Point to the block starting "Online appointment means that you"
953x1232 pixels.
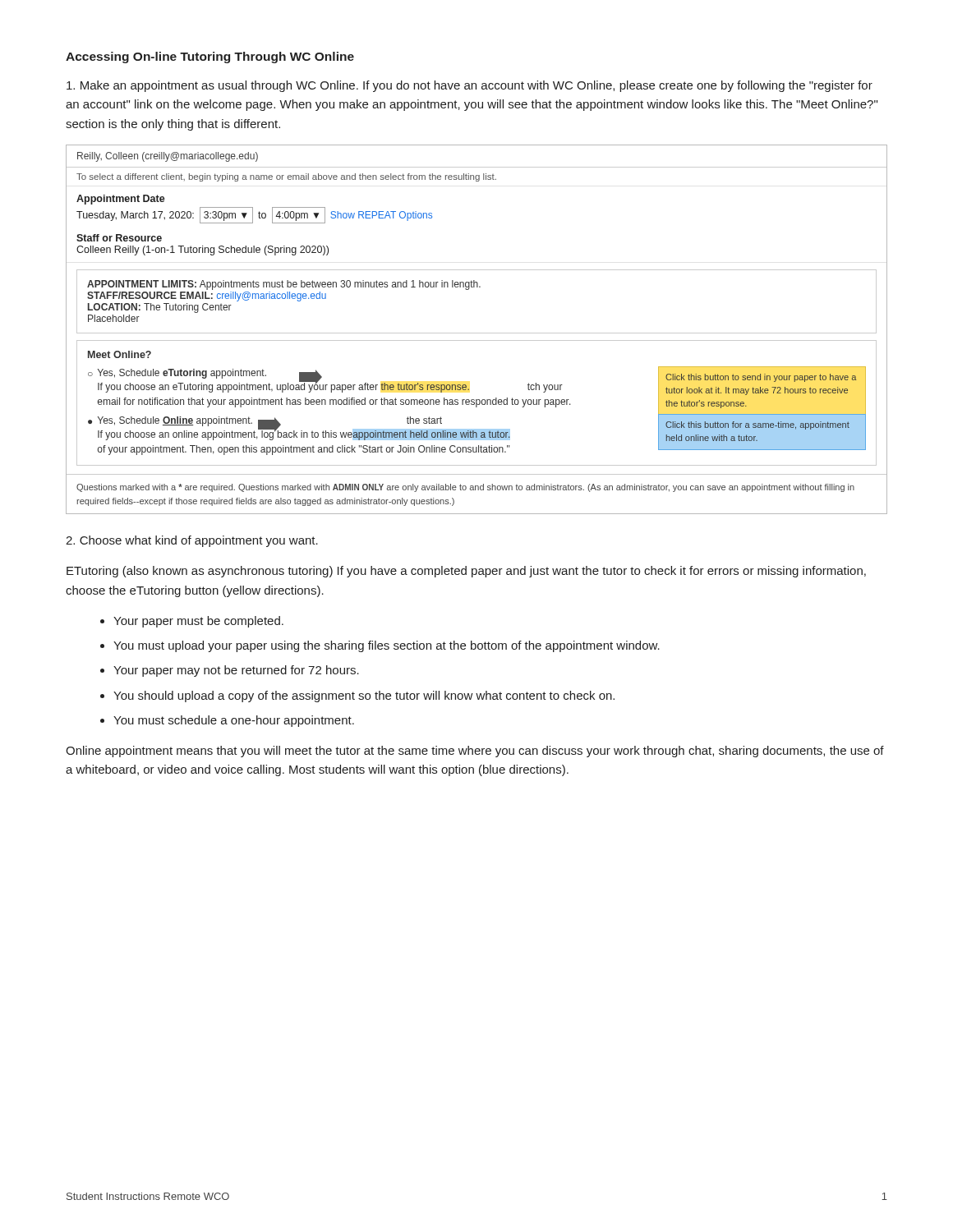475,760
